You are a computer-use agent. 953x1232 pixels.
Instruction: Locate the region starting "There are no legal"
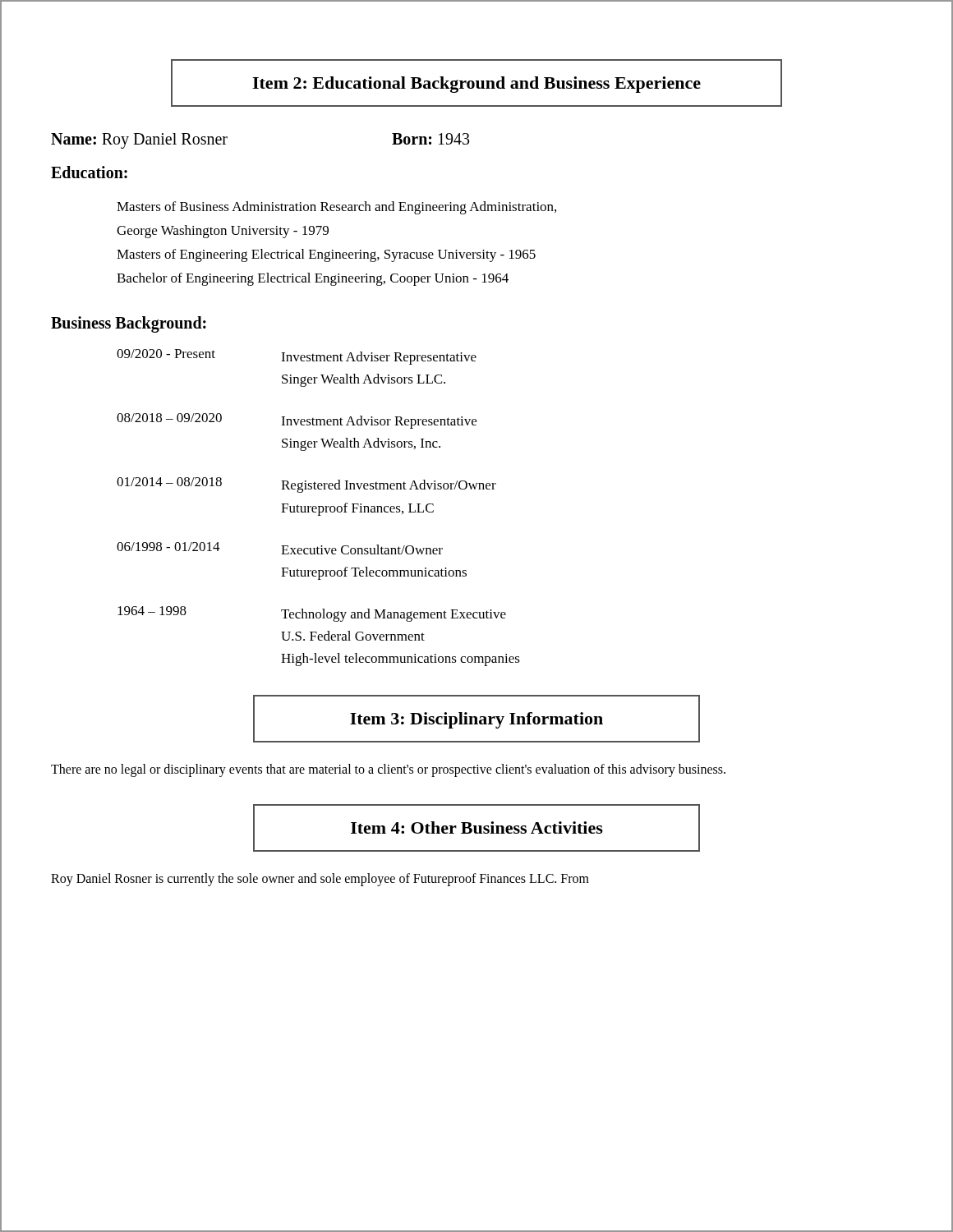(x=389, y=769)
